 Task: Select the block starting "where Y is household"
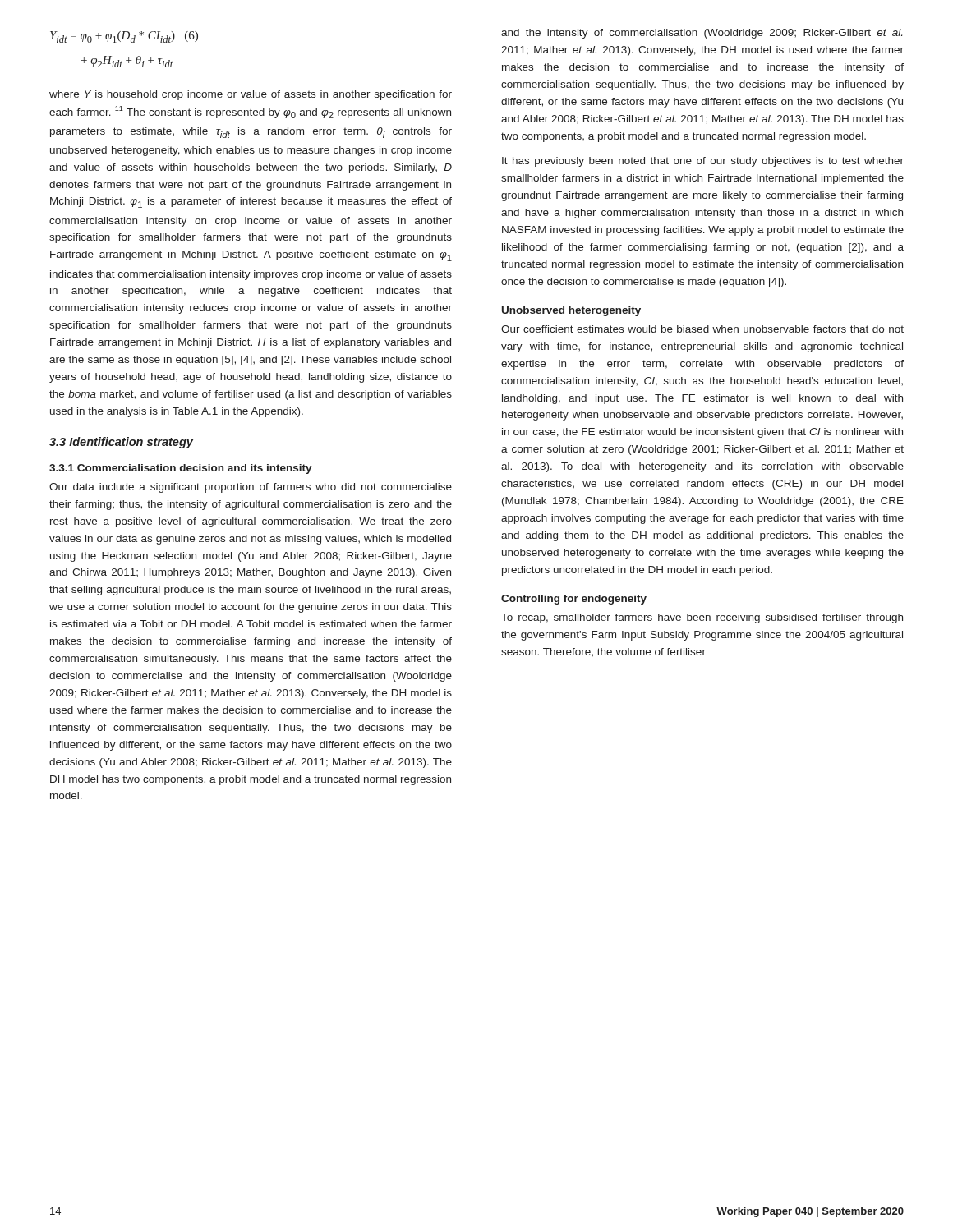pos(251,252)
